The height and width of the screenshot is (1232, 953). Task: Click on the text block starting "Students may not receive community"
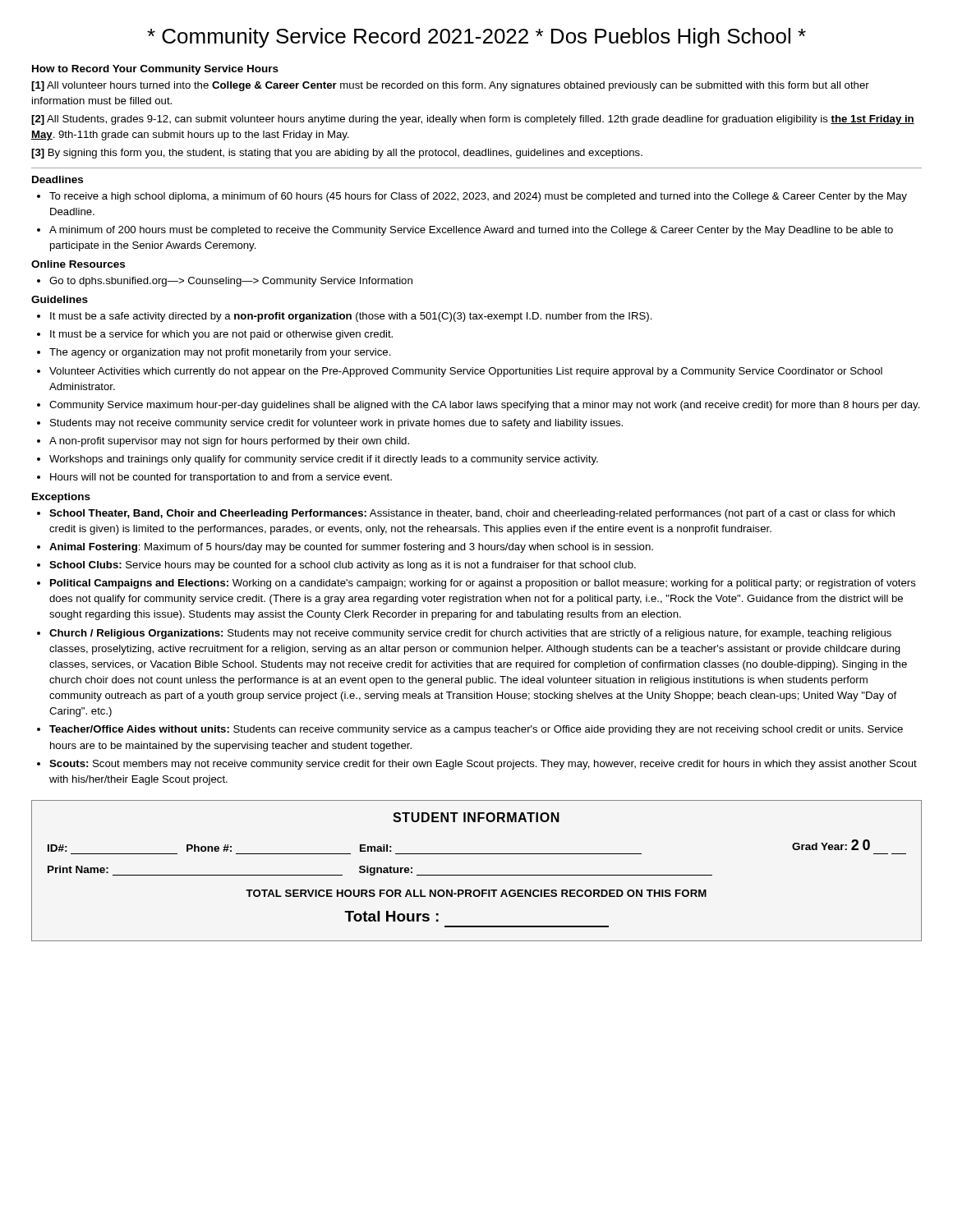tap(337, 423)
